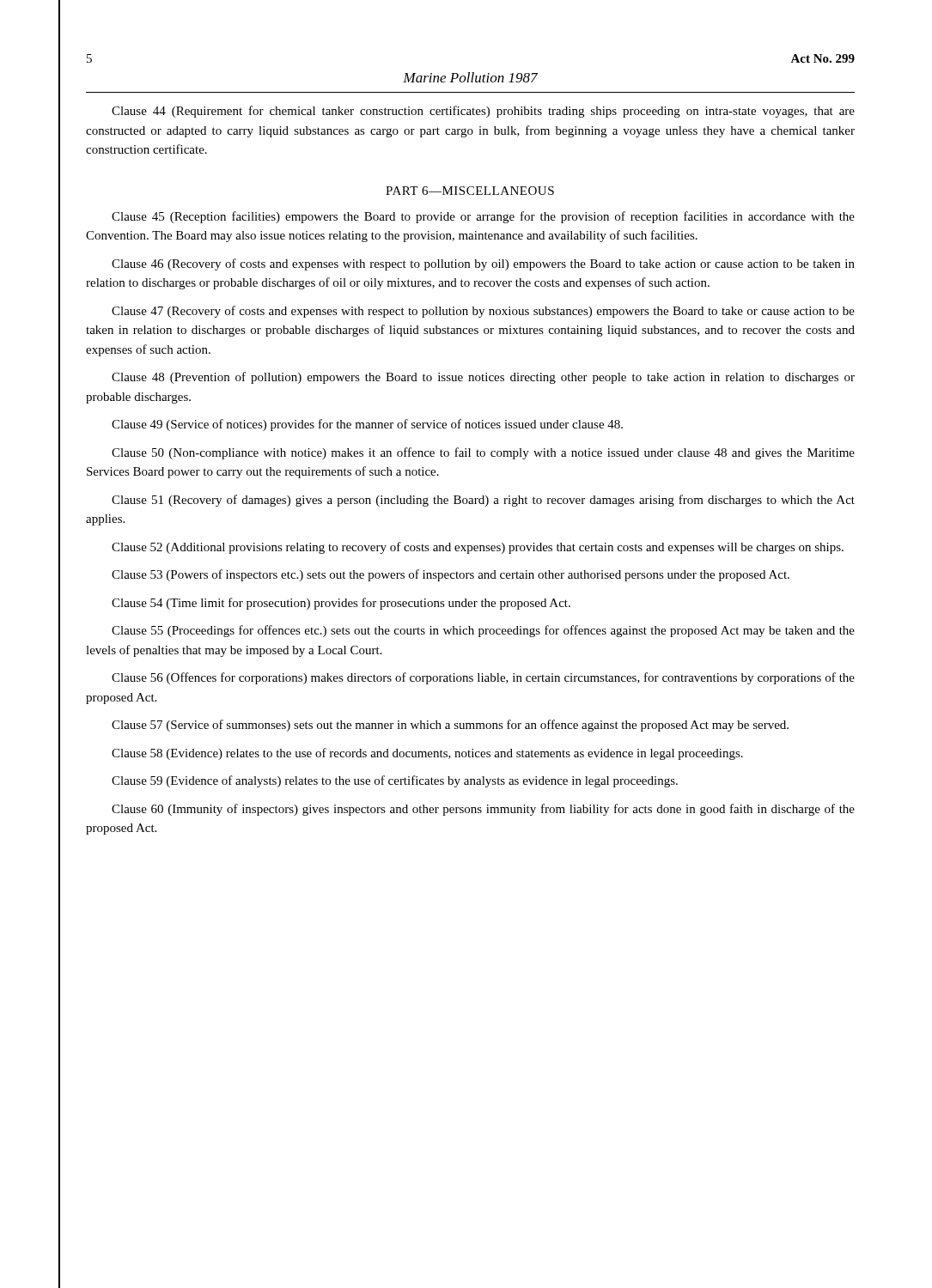
Task: Click on the text block containing "Clause 56 (Offences"
Action: click(470, 687)
